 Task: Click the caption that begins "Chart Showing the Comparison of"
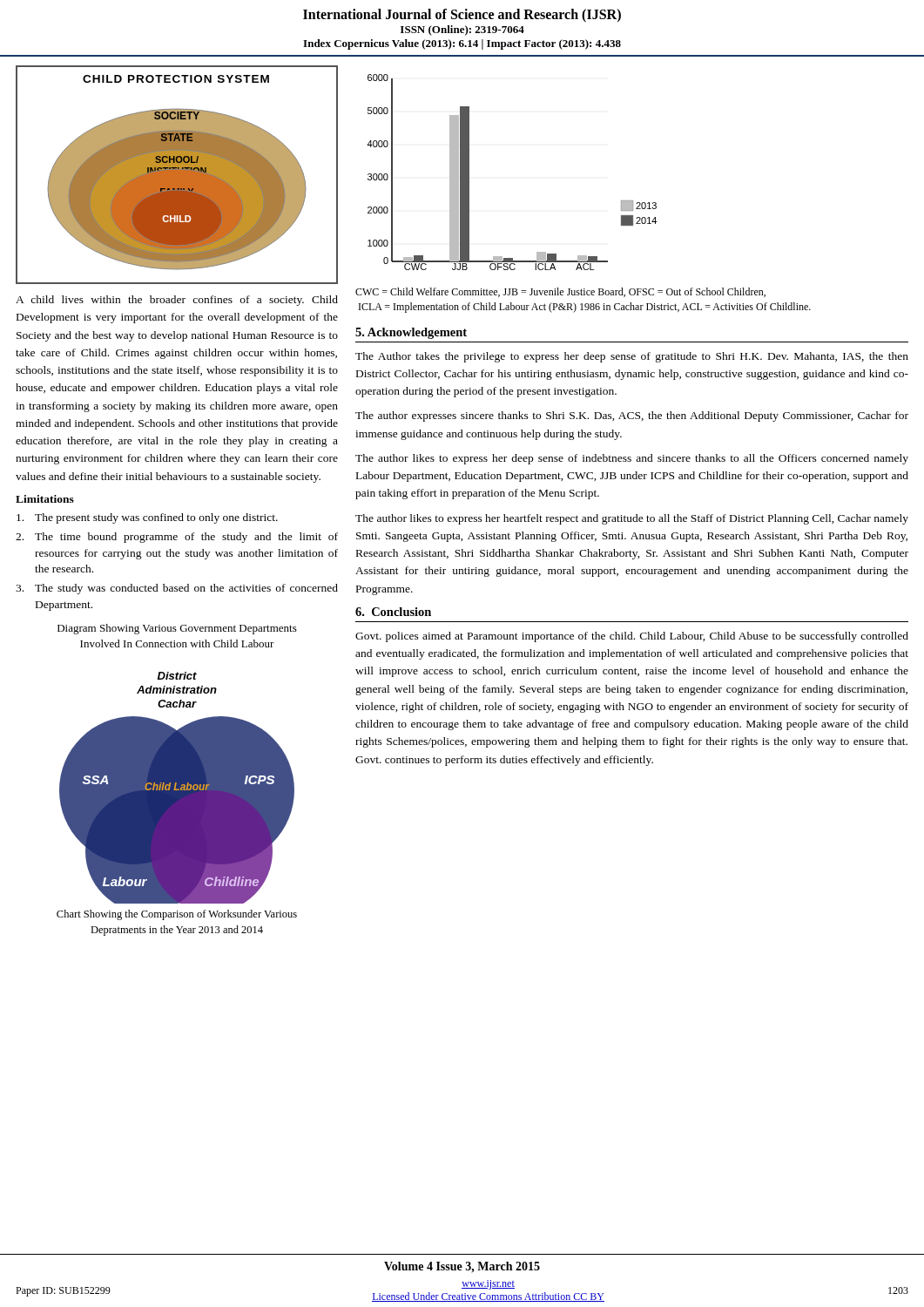coord(177,922)
